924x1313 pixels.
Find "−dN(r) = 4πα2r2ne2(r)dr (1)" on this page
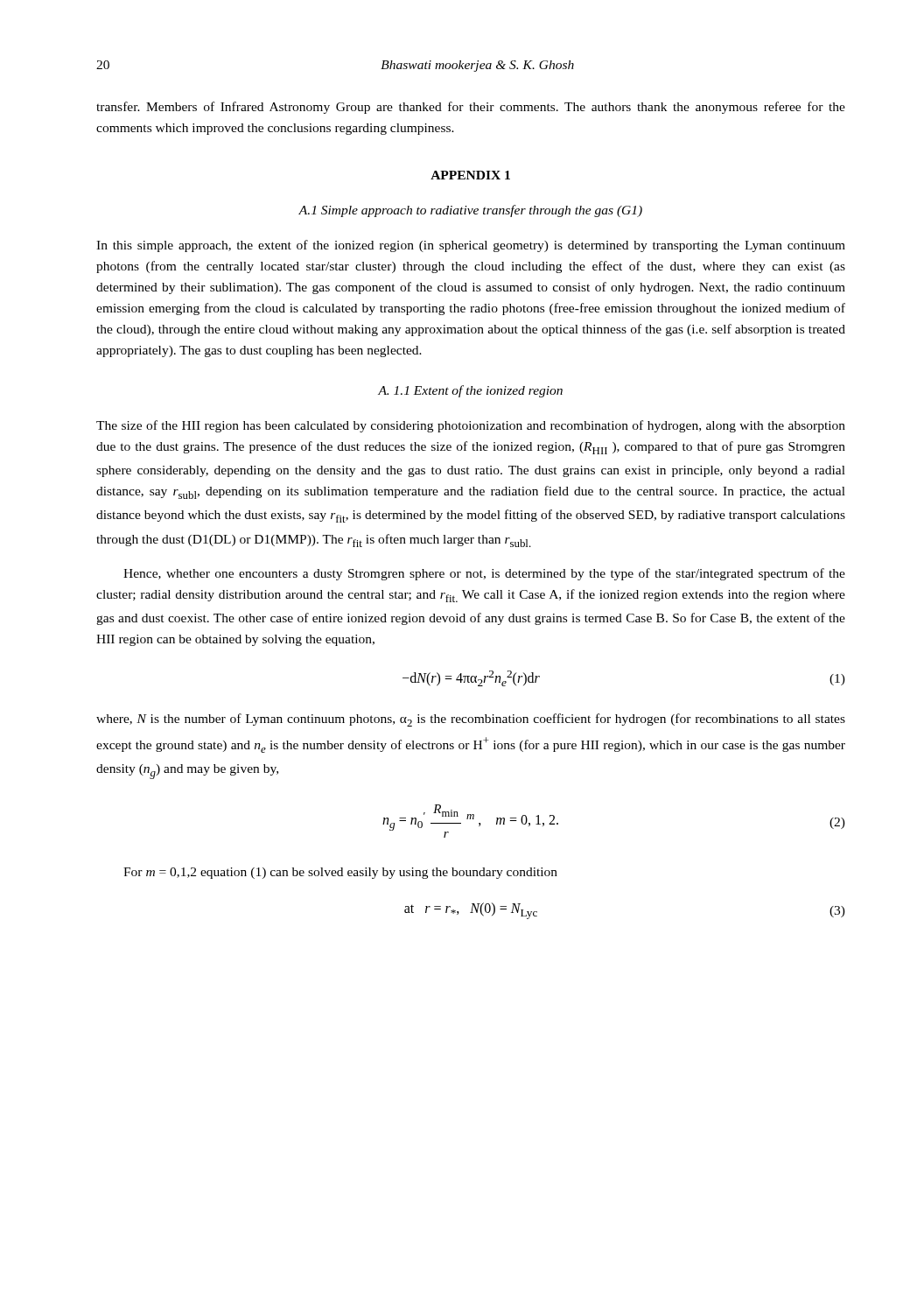pos(465,678)
